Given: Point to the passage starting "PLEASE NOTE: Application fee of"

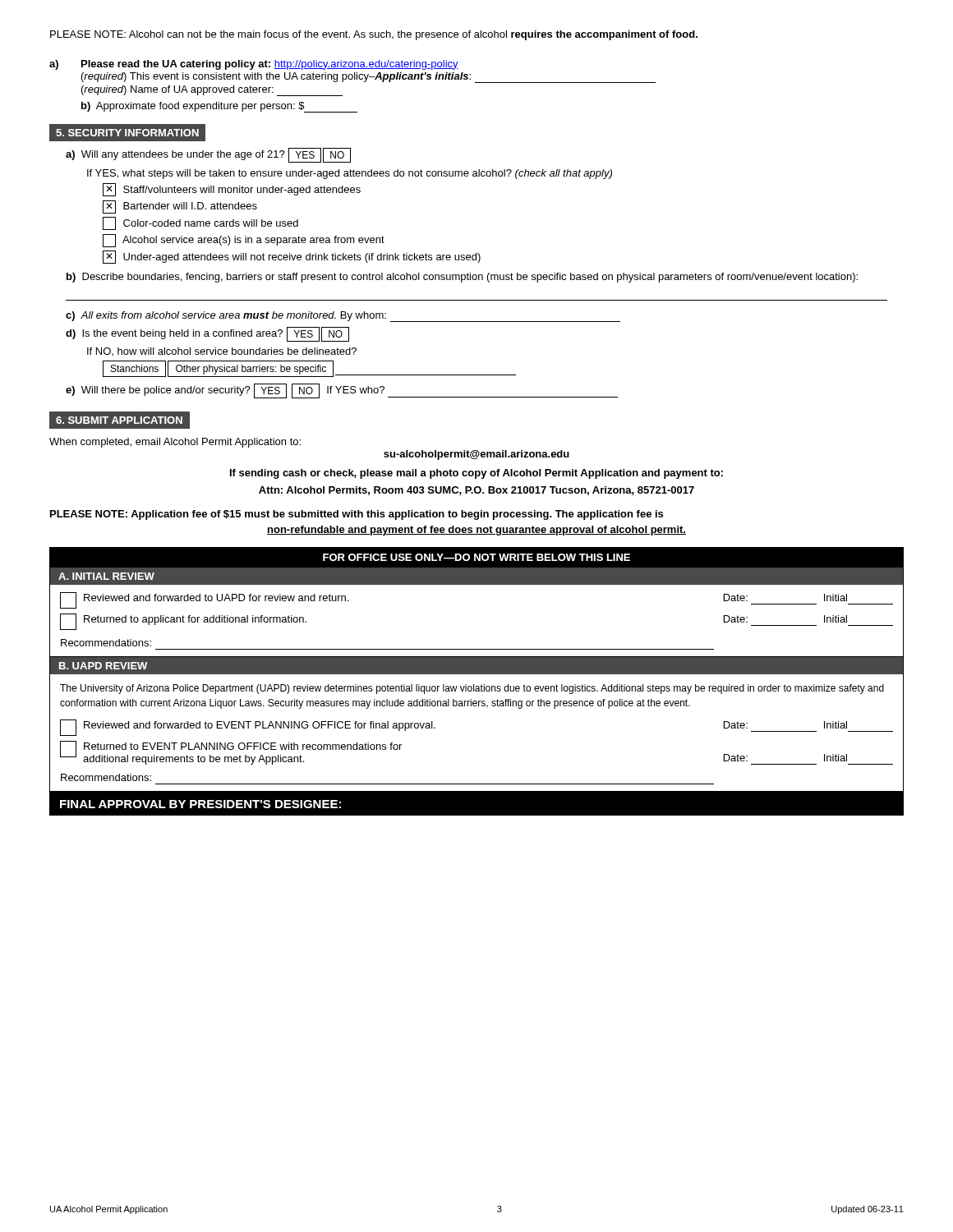Looking at the screenshot, I should (356, 514).
